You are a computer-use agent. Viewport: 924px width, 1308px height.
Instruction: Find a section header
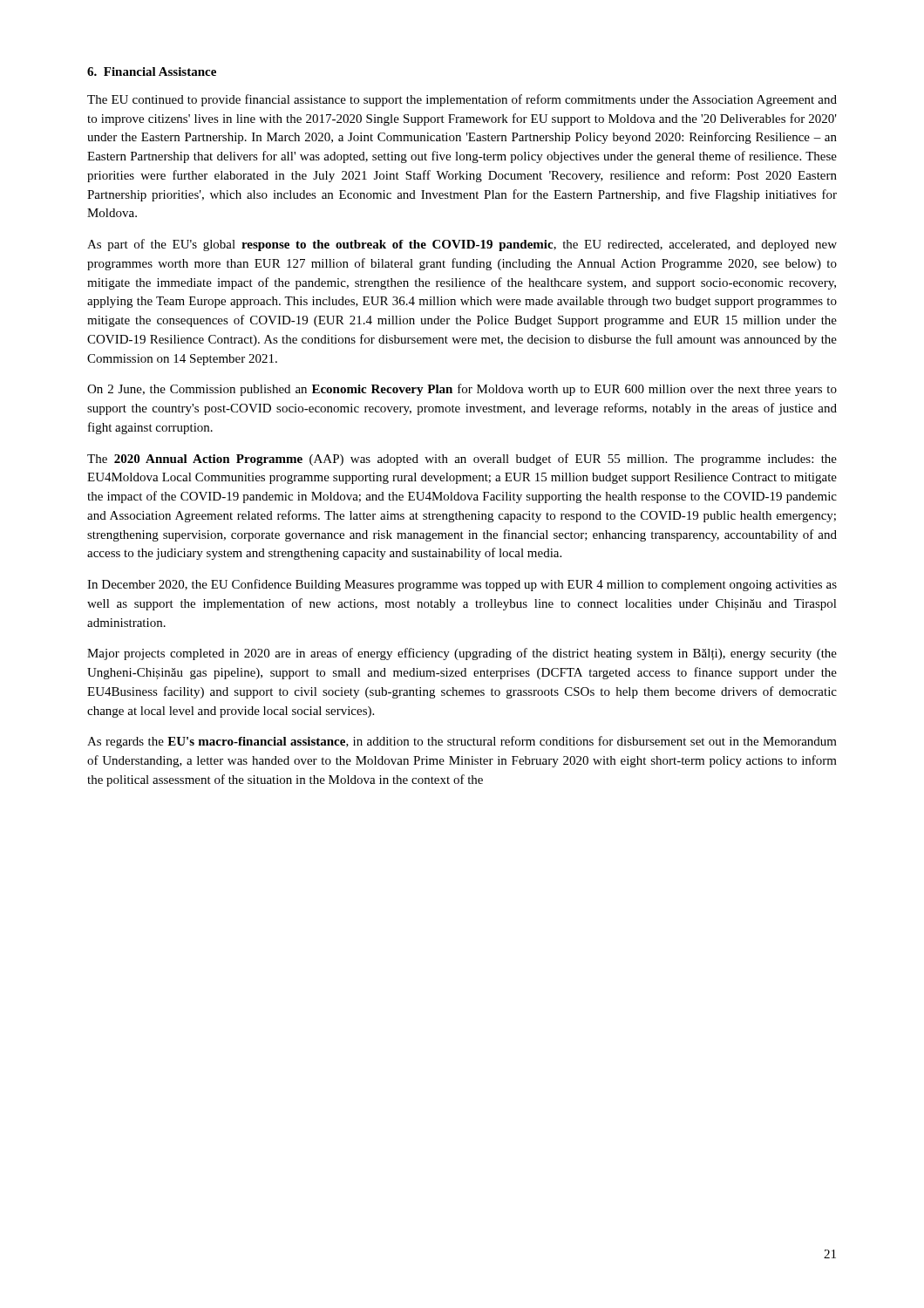coord(152,71)
